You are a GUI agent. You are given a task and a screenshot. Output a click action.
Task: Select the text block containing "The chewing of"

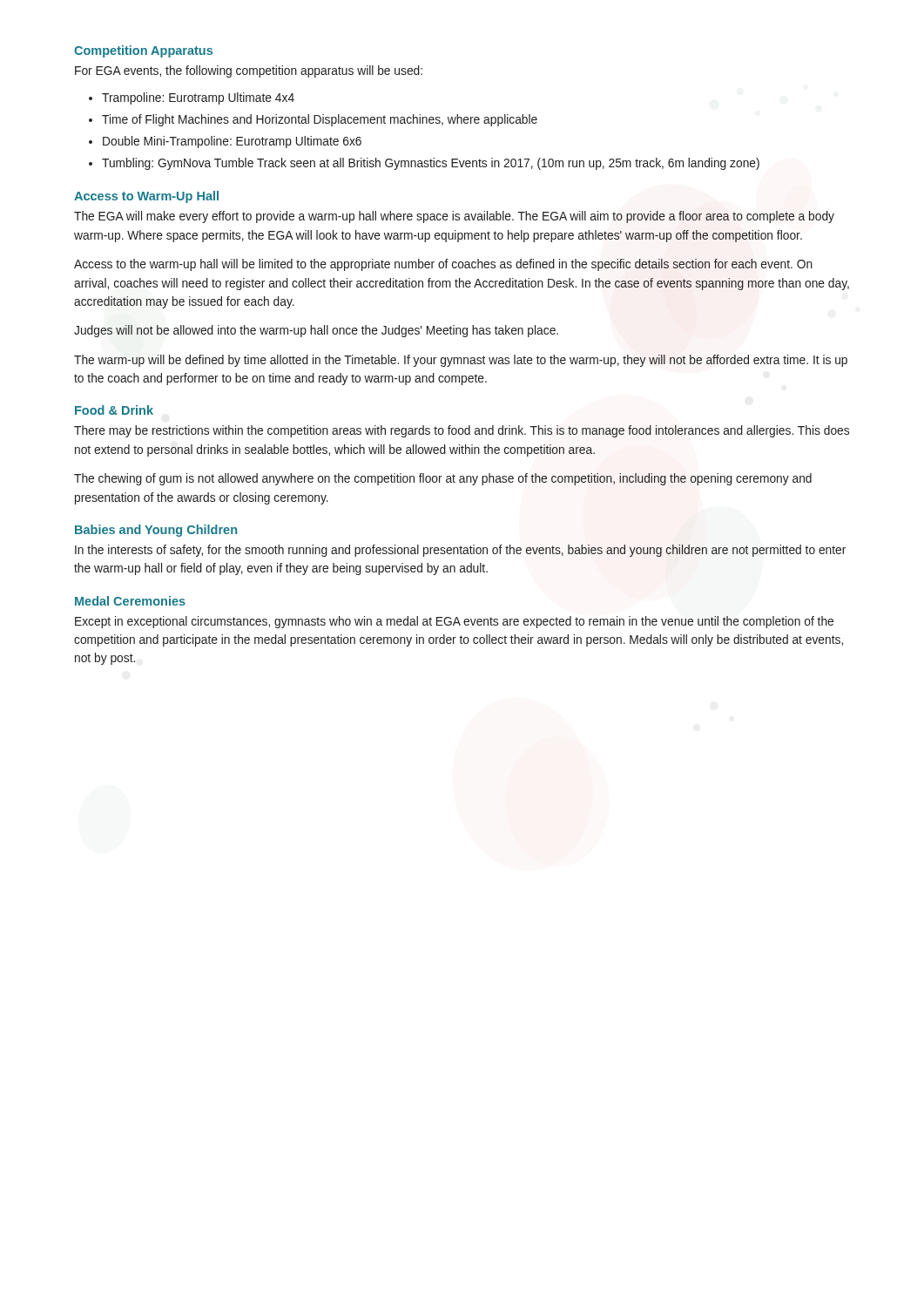click(443, 488)
